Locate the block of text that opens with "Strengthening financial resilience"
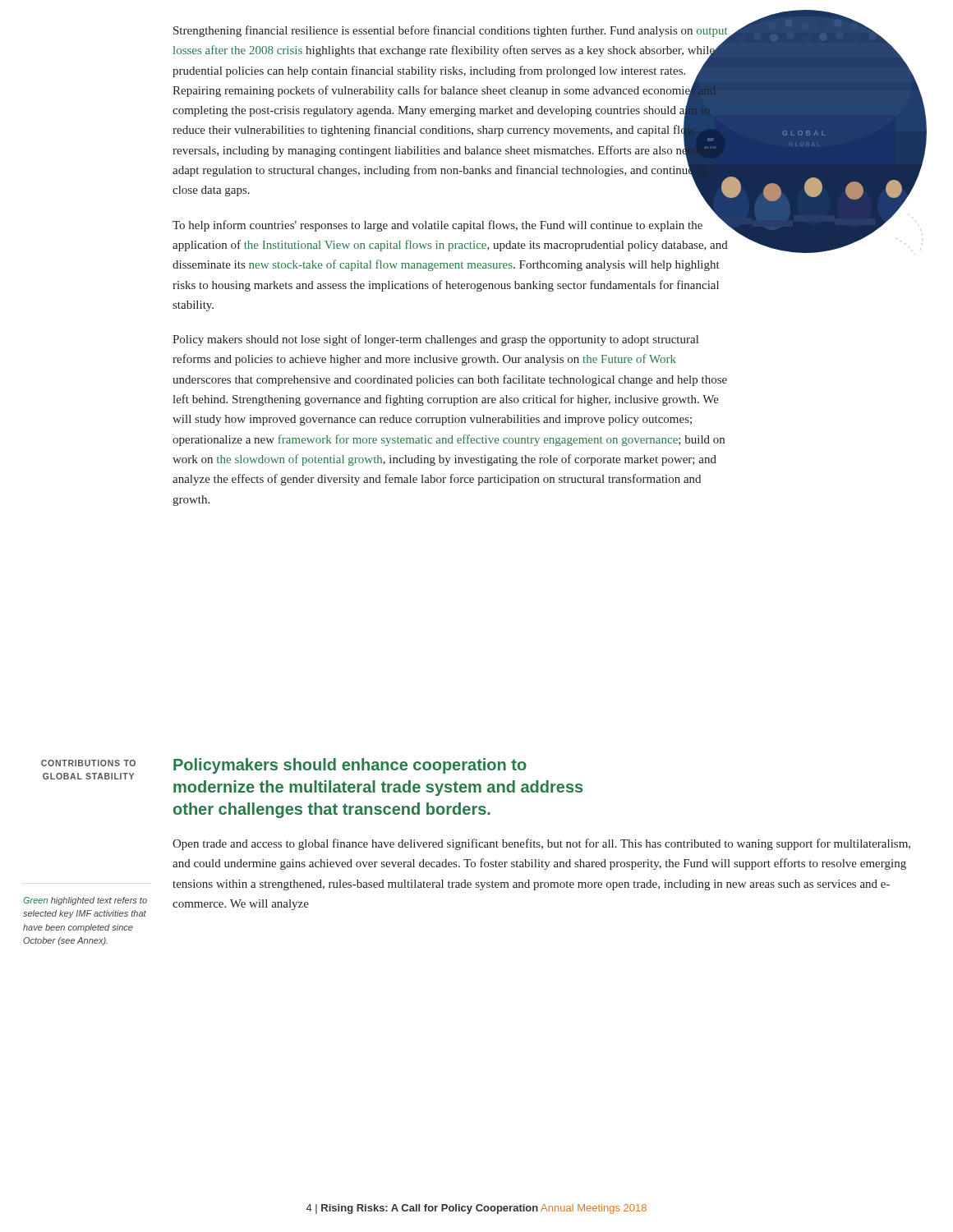The height and width of the screenshot is (1232, 953). pos(450,110)
